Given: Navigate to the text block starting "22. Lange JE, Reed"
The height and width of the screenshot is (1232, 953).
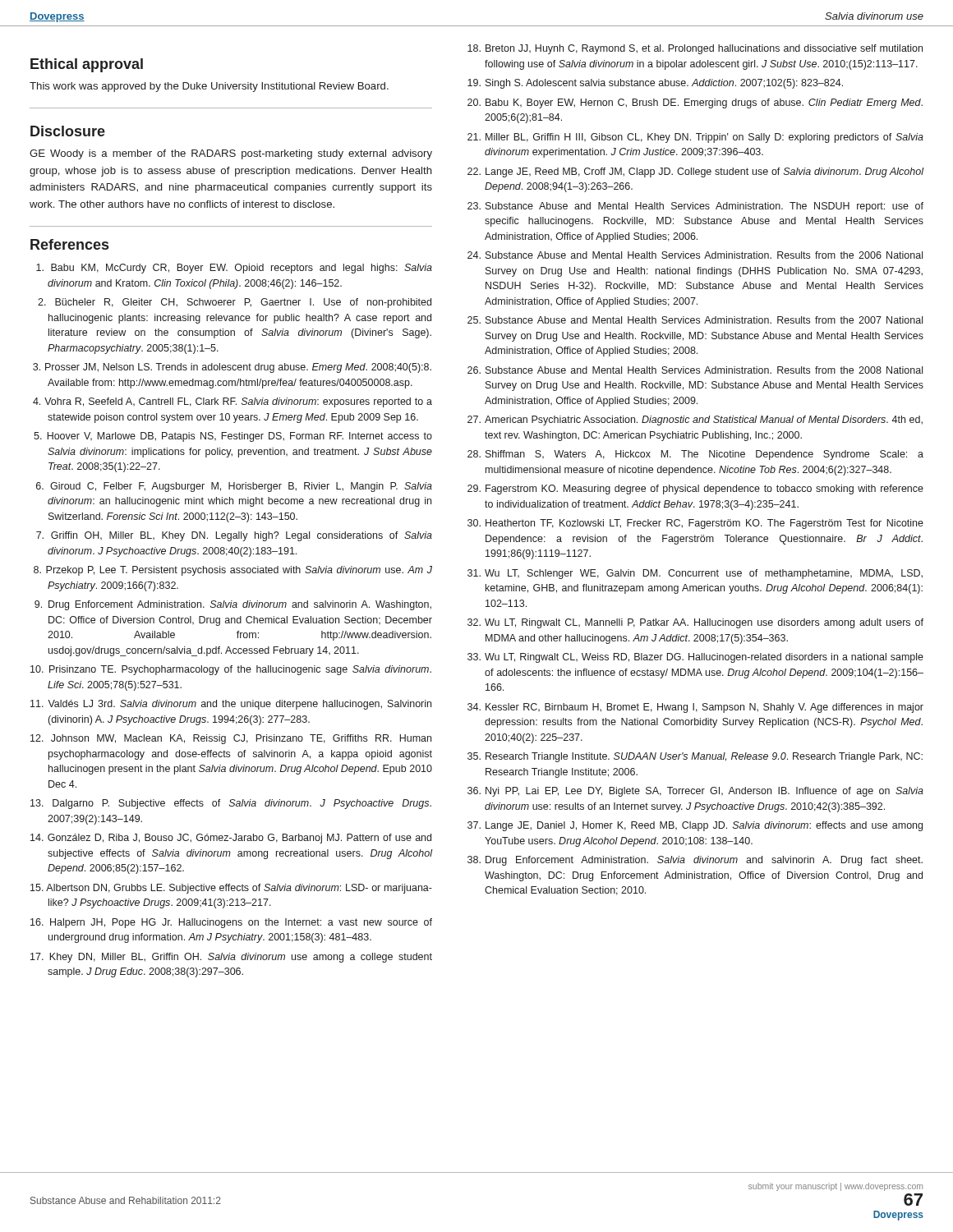Looking at the screenshot, I should (x=691, y=179).
